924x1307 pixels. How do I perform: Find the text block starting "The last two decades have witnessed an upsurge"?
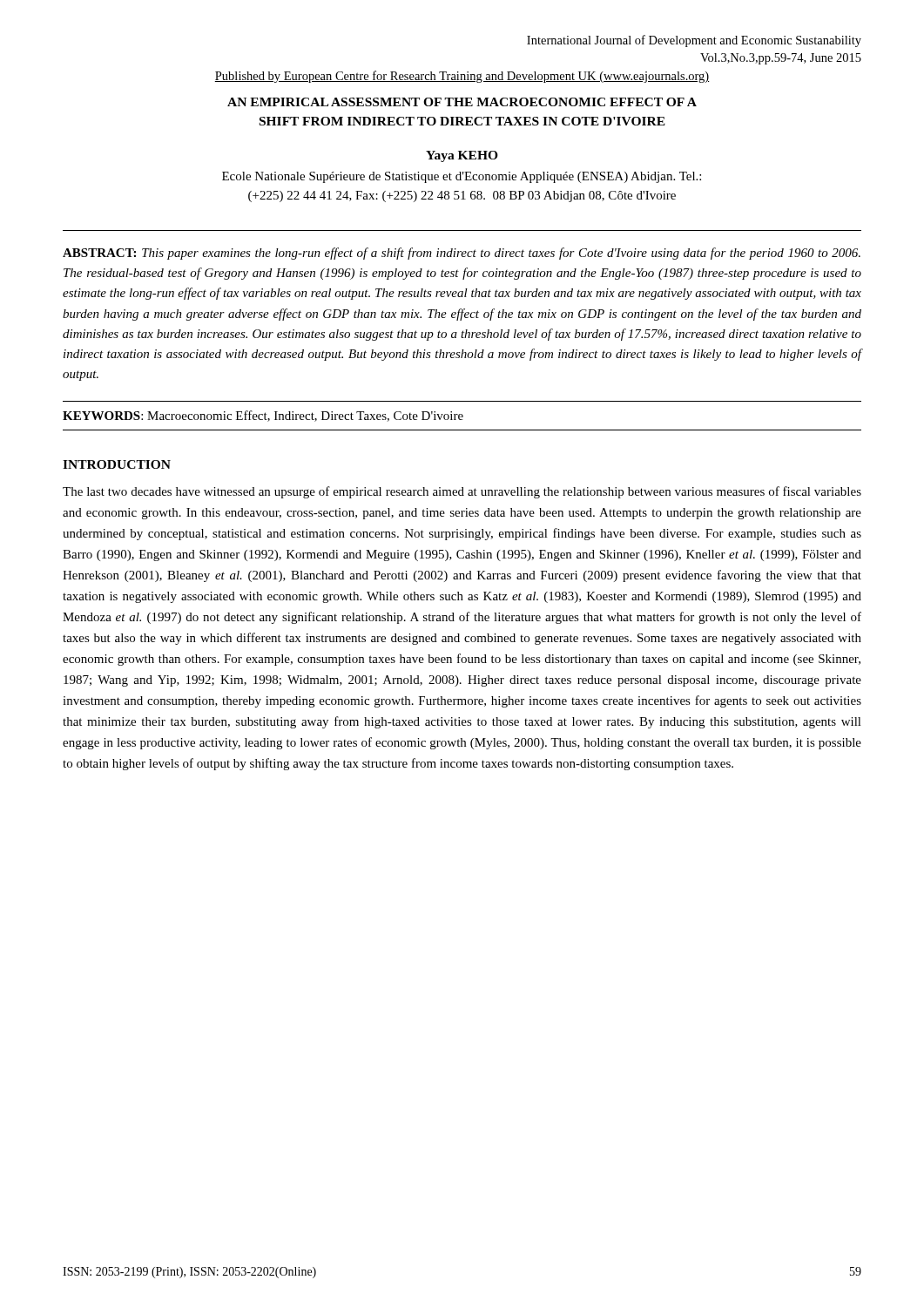[462, 628]
